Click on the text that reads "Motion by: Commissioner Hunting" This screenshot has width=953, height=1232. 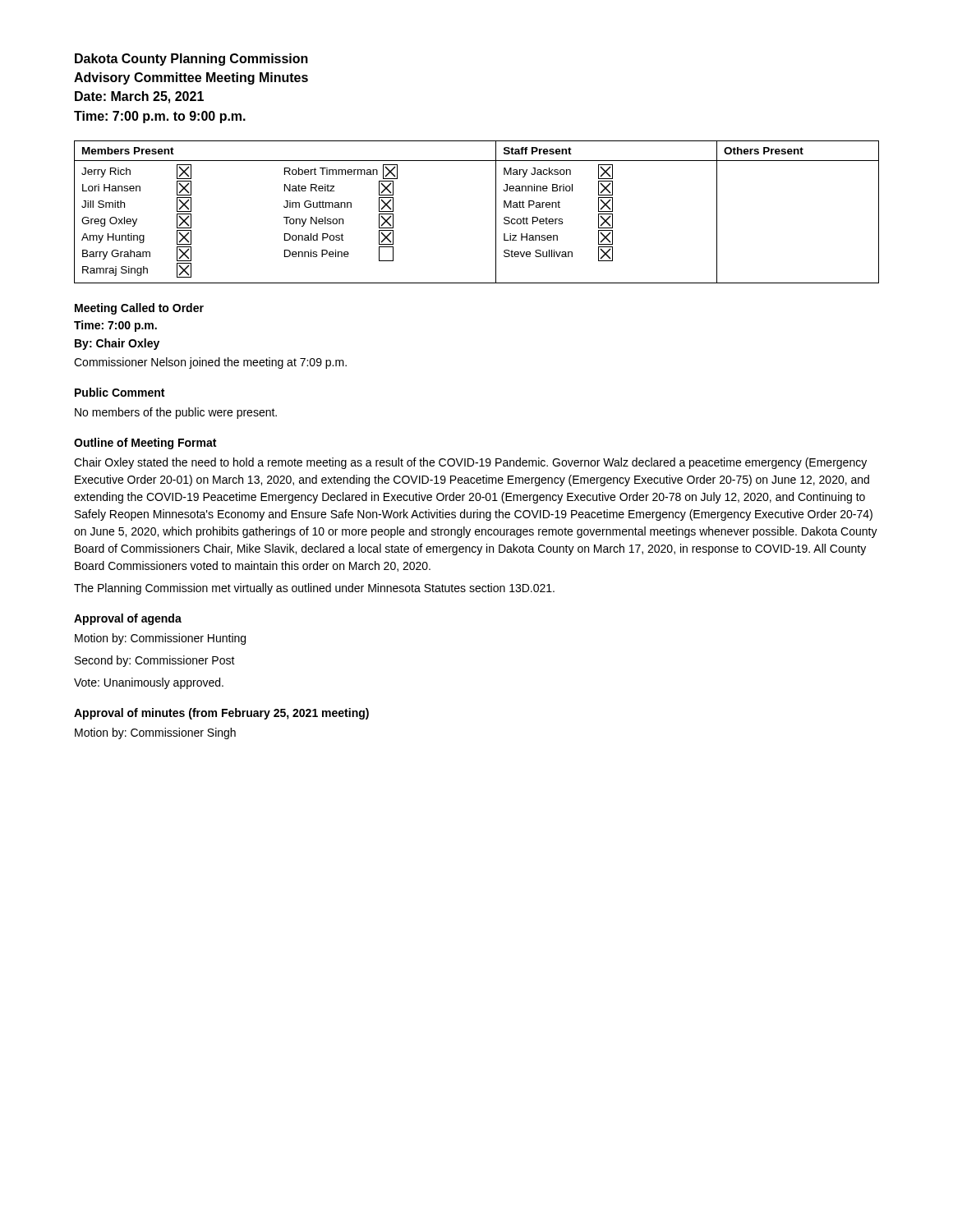[160, 638]
